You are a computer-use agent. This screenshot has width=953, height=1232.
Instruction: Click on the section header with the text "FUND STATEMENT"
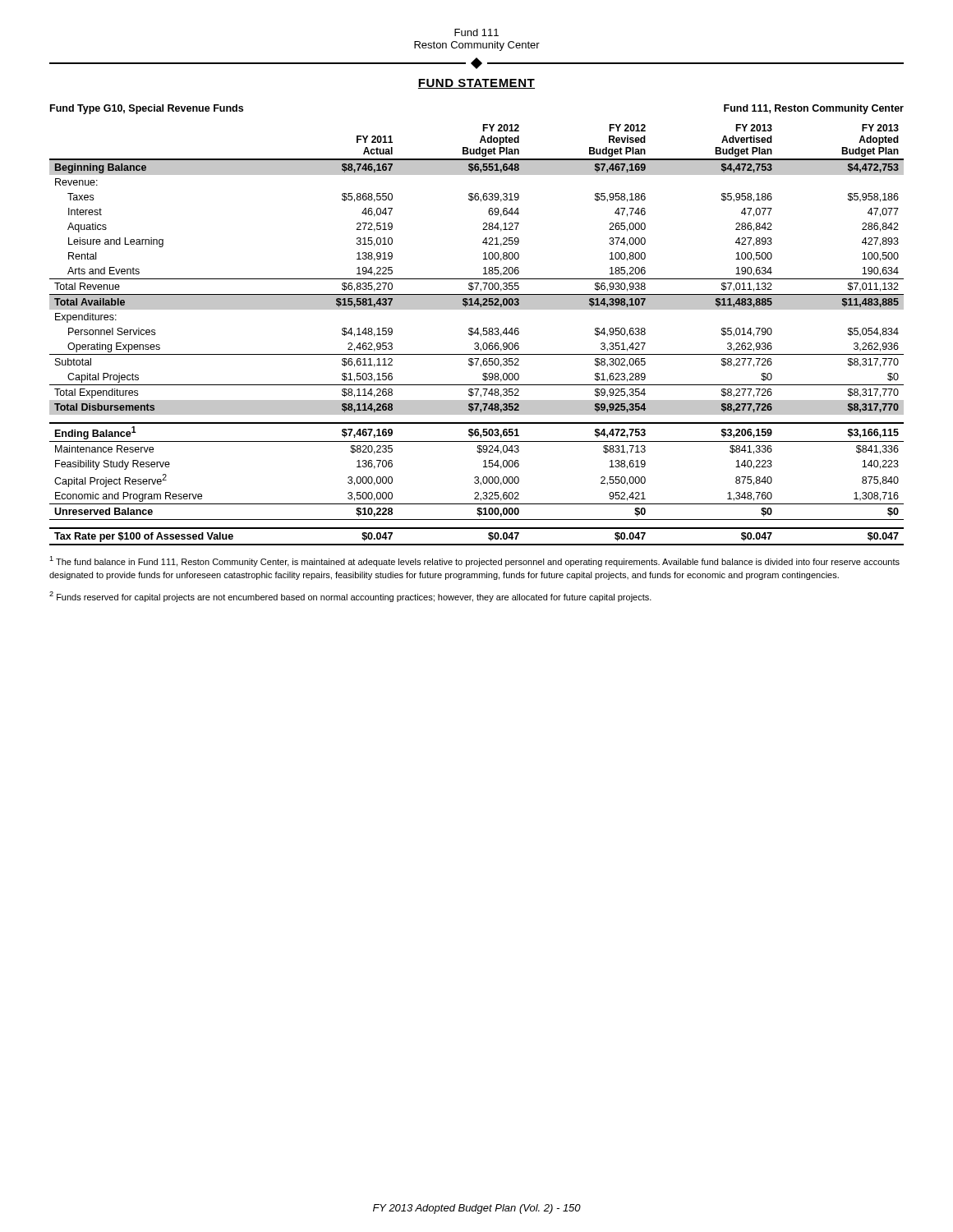(x=476, y=83)
